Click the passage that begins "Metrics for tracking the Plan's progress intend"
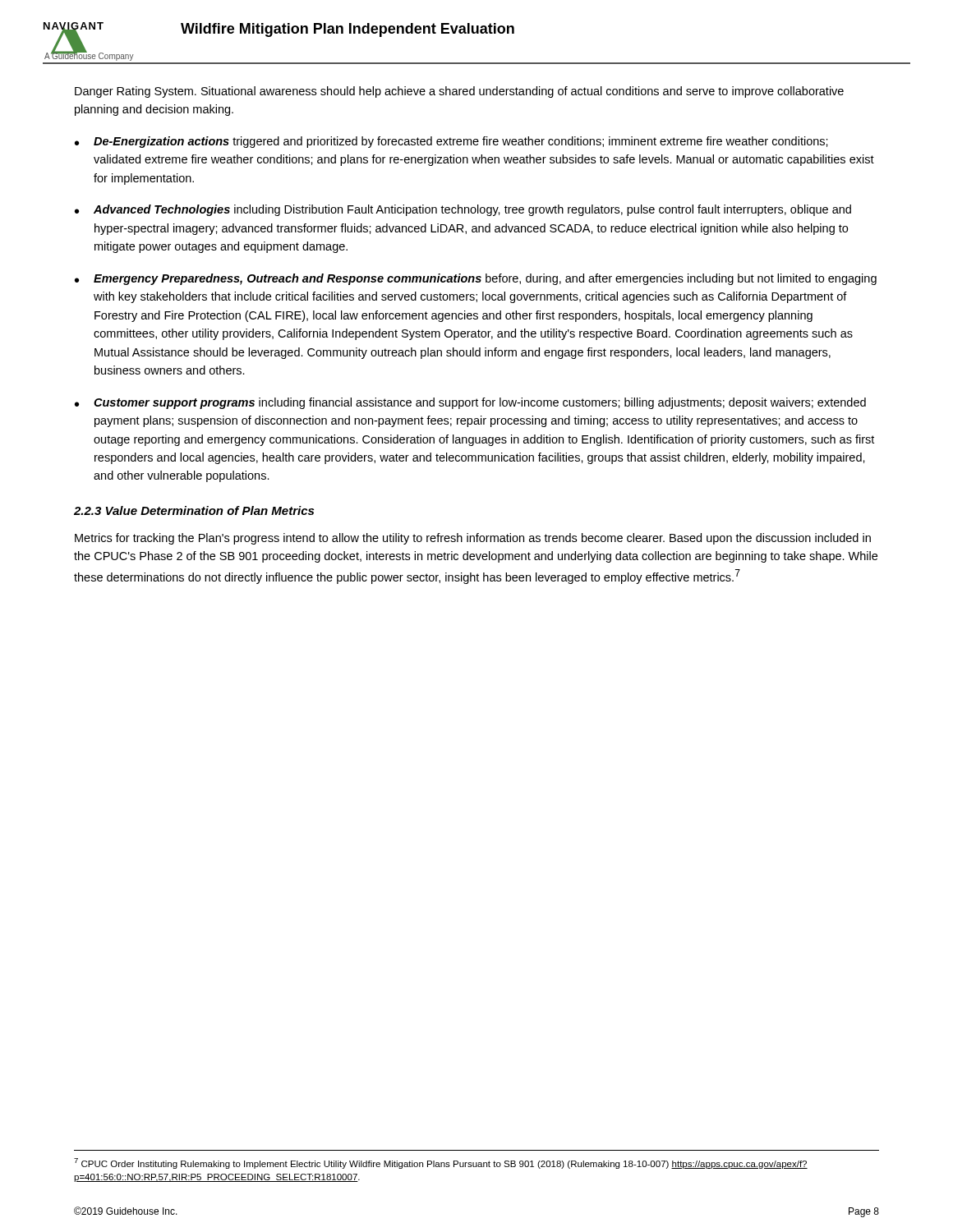 pyautogui.click(x=476, y=558)
